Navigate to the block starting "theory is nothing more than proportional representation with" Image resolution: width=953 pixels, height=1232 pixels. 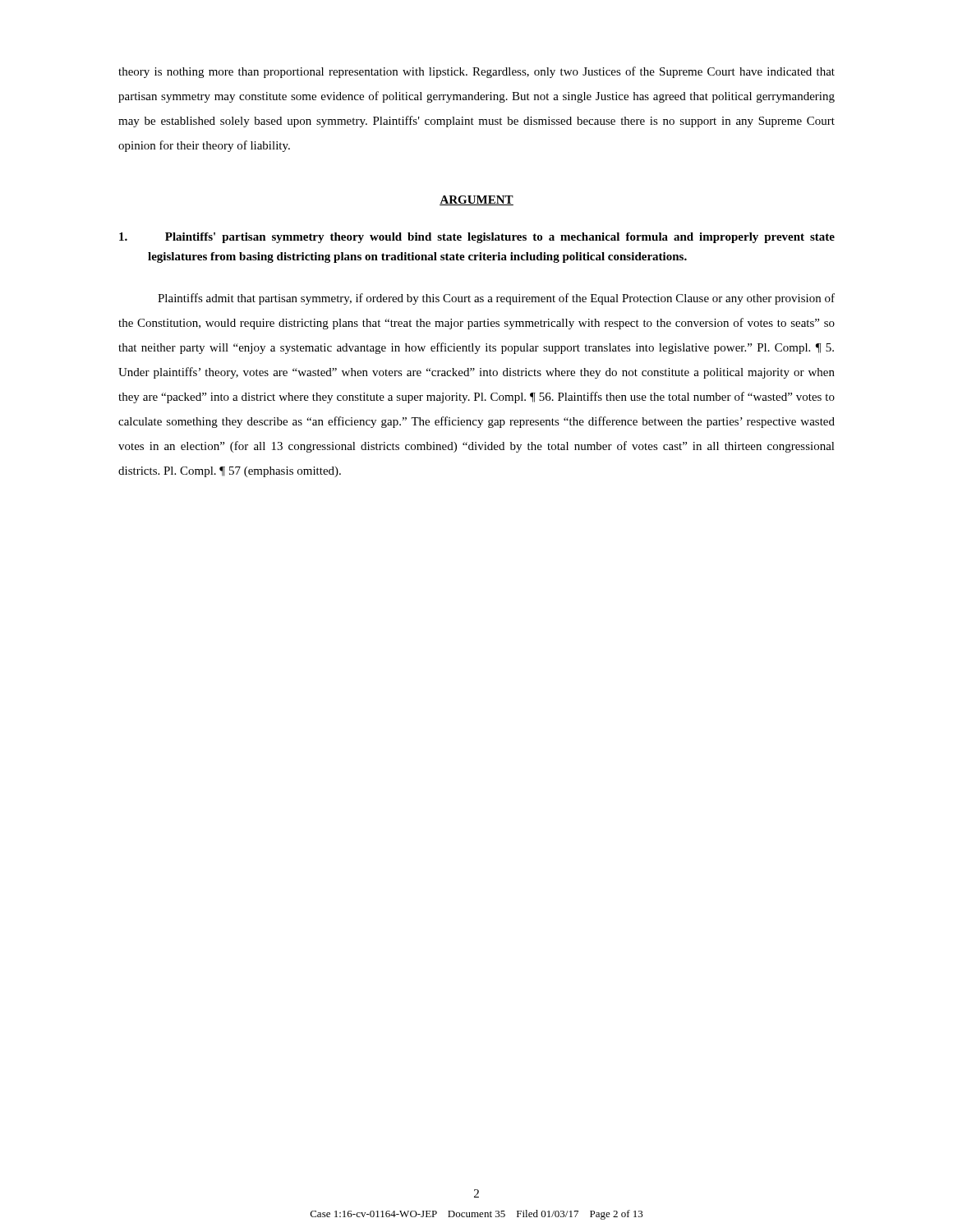point(476,108)
